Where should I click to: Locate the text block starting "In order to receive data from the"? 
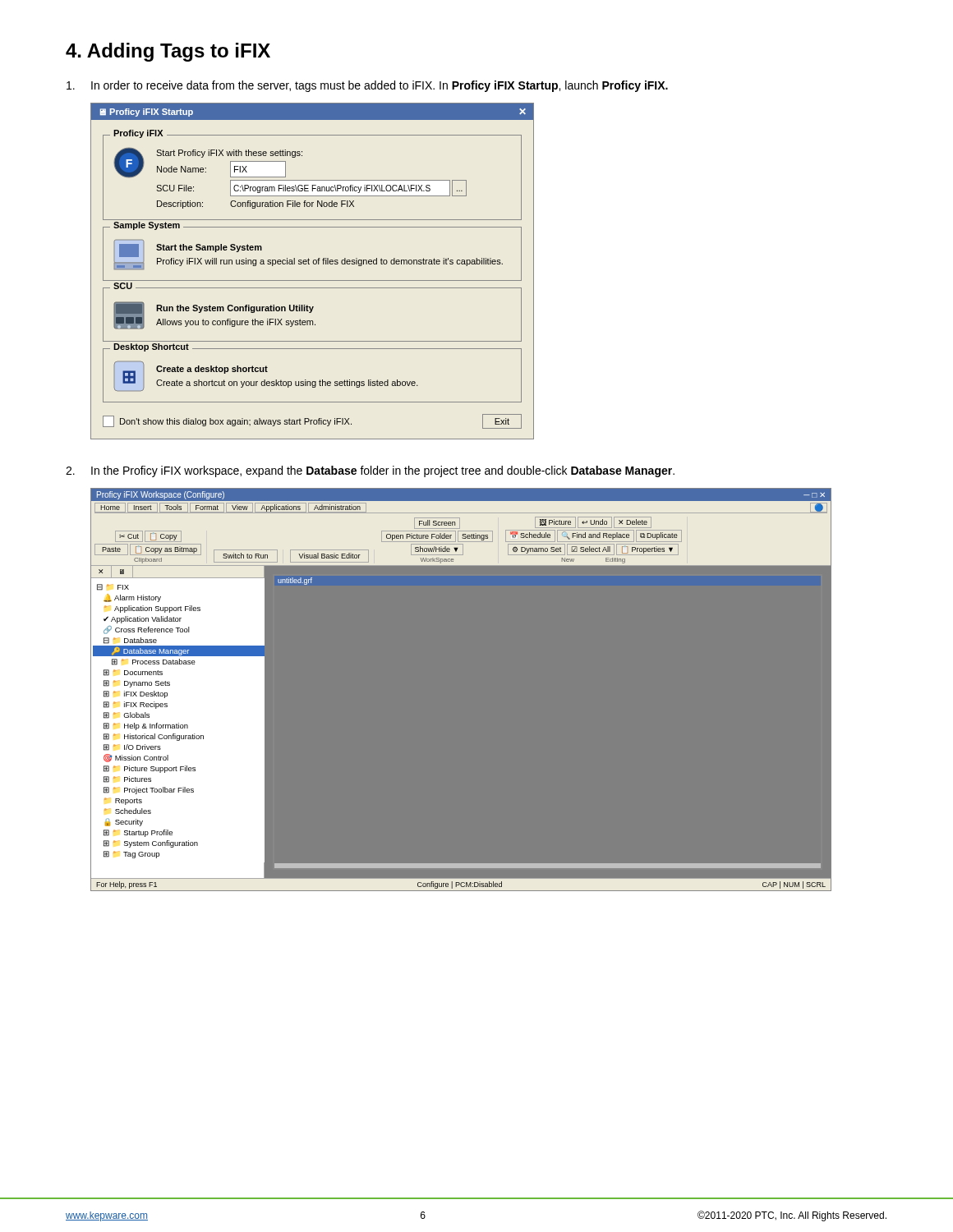click(x=476, y=264)
